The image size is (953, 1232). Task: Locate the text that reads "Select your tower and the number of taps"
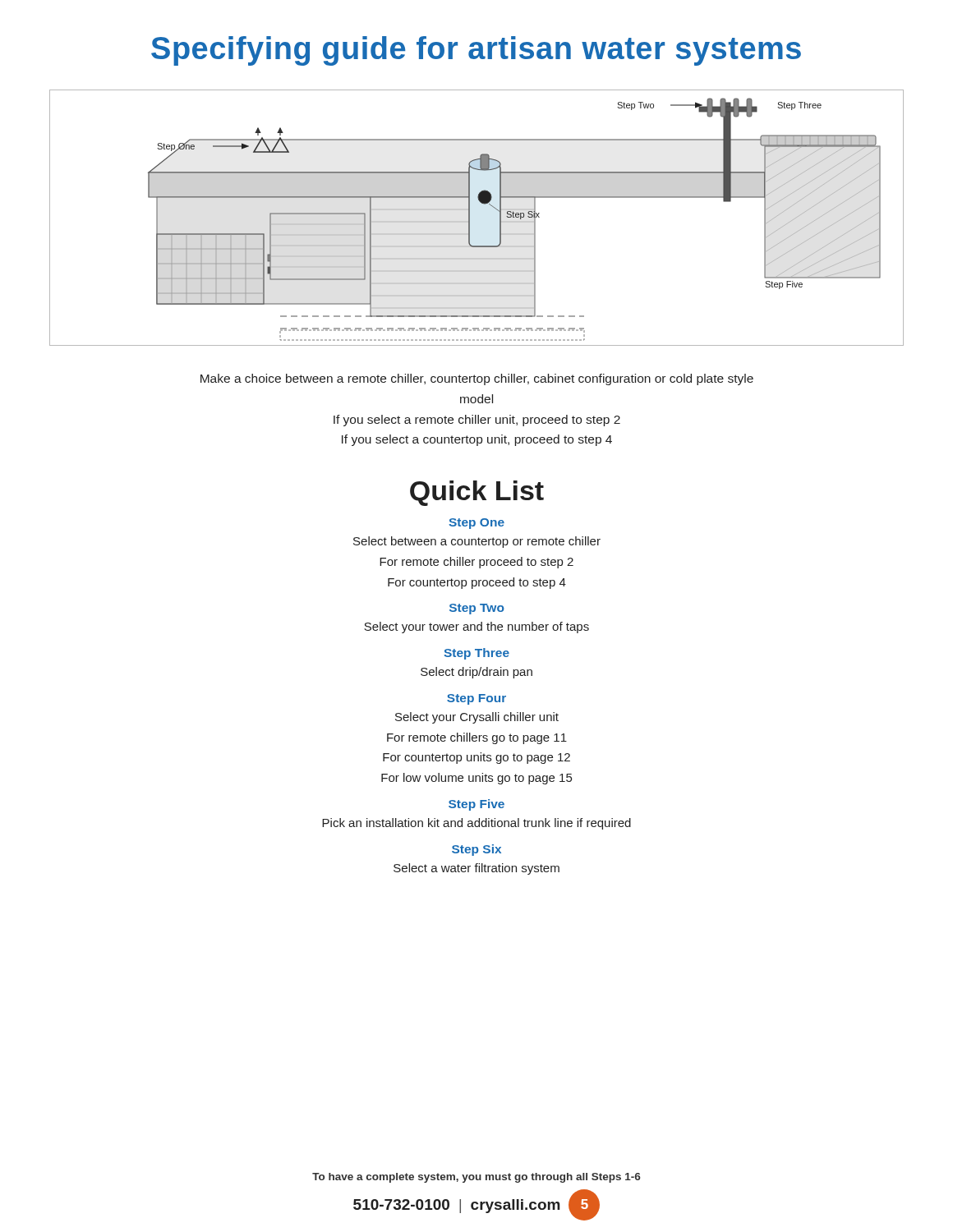(476, 627)
